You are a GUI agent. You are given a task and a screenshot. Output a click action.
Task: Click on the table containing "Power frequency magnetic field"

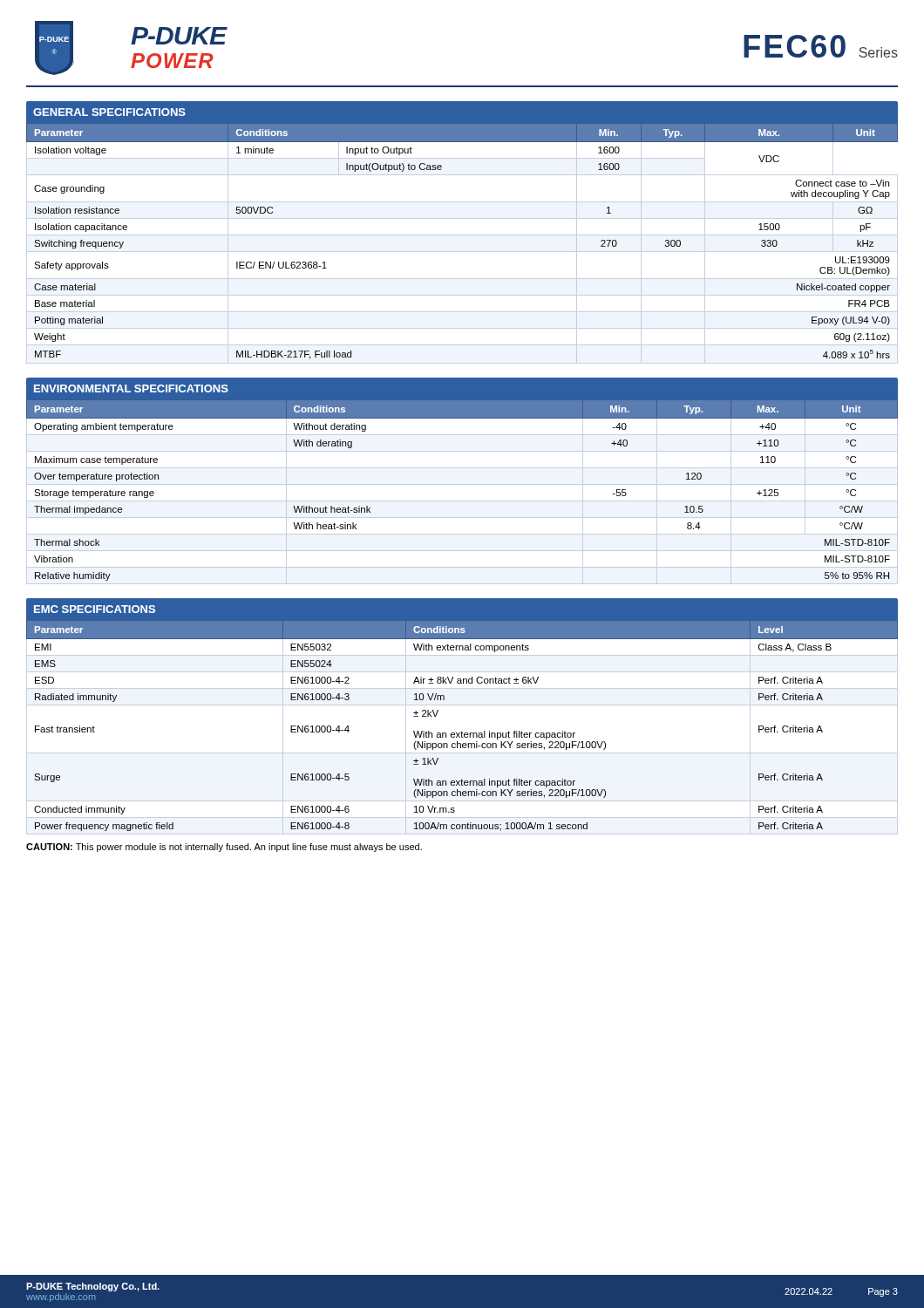pos(462,716)
